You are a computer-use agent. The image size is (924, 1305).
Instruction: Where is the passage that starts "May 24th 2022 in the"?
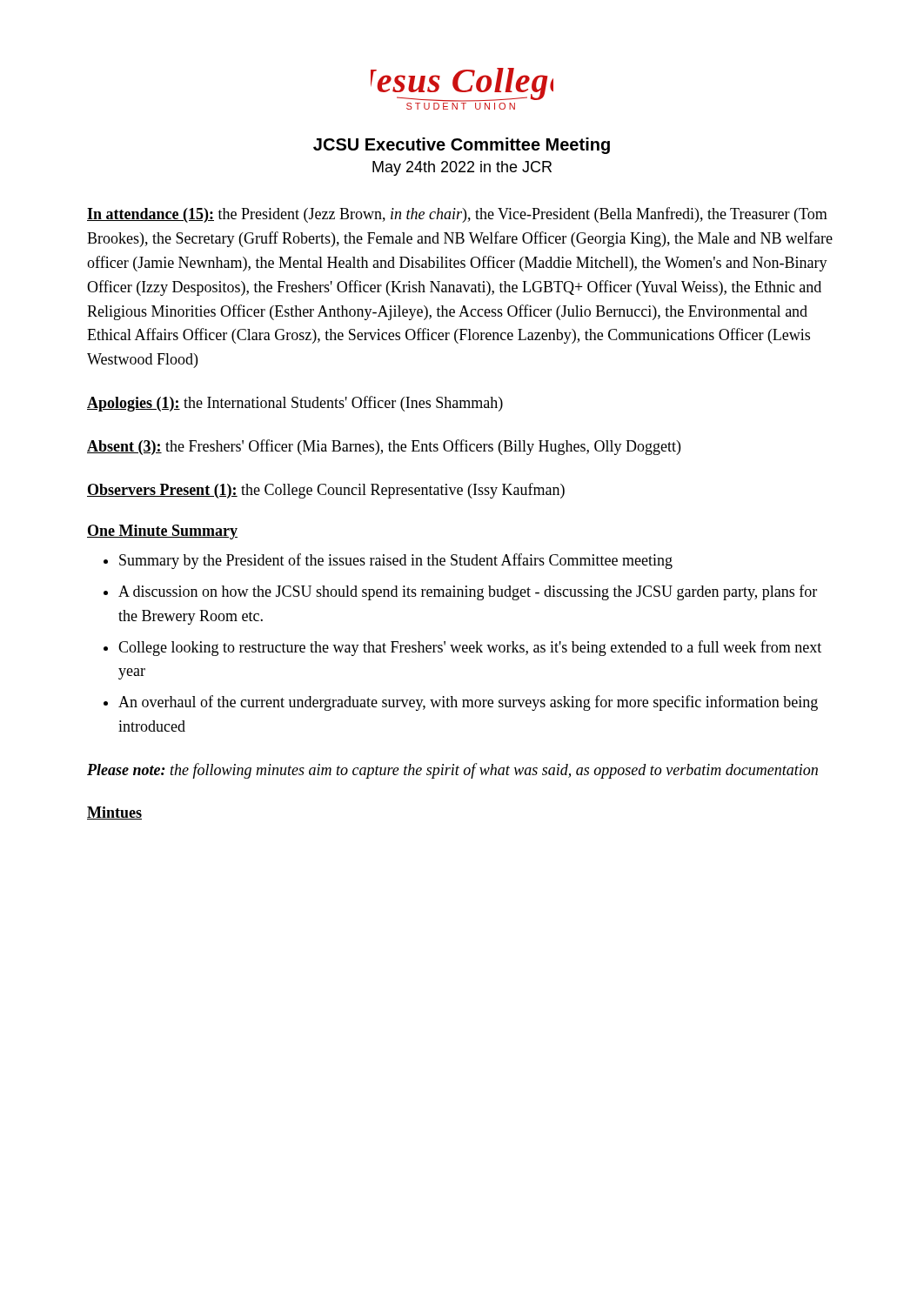(462, 167)
